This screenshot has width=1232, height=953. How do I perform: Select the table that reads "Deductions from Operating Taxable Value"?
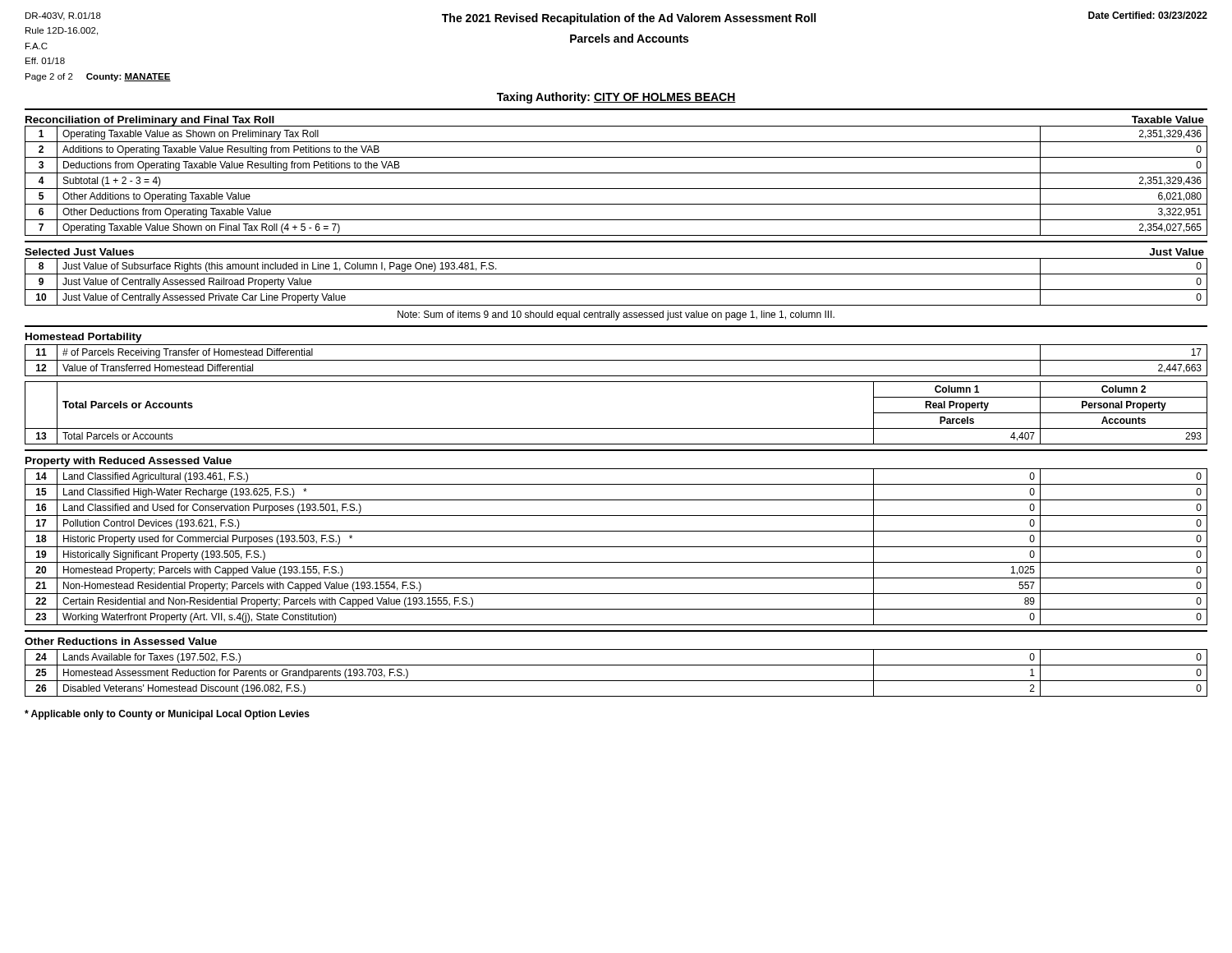[x=616, y=181]
